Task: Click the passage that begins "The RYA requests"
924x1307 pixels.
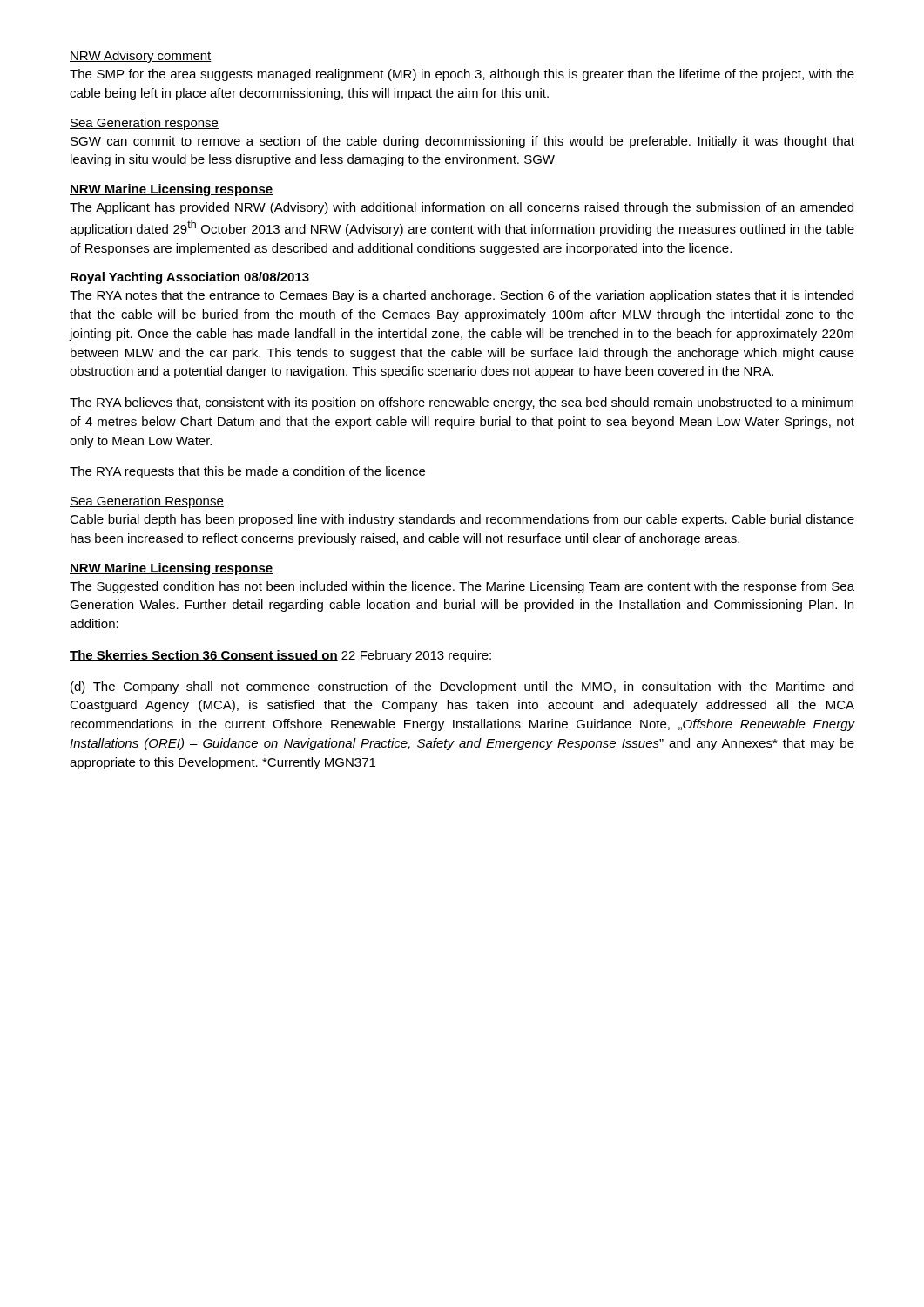Action: point(247,472)
